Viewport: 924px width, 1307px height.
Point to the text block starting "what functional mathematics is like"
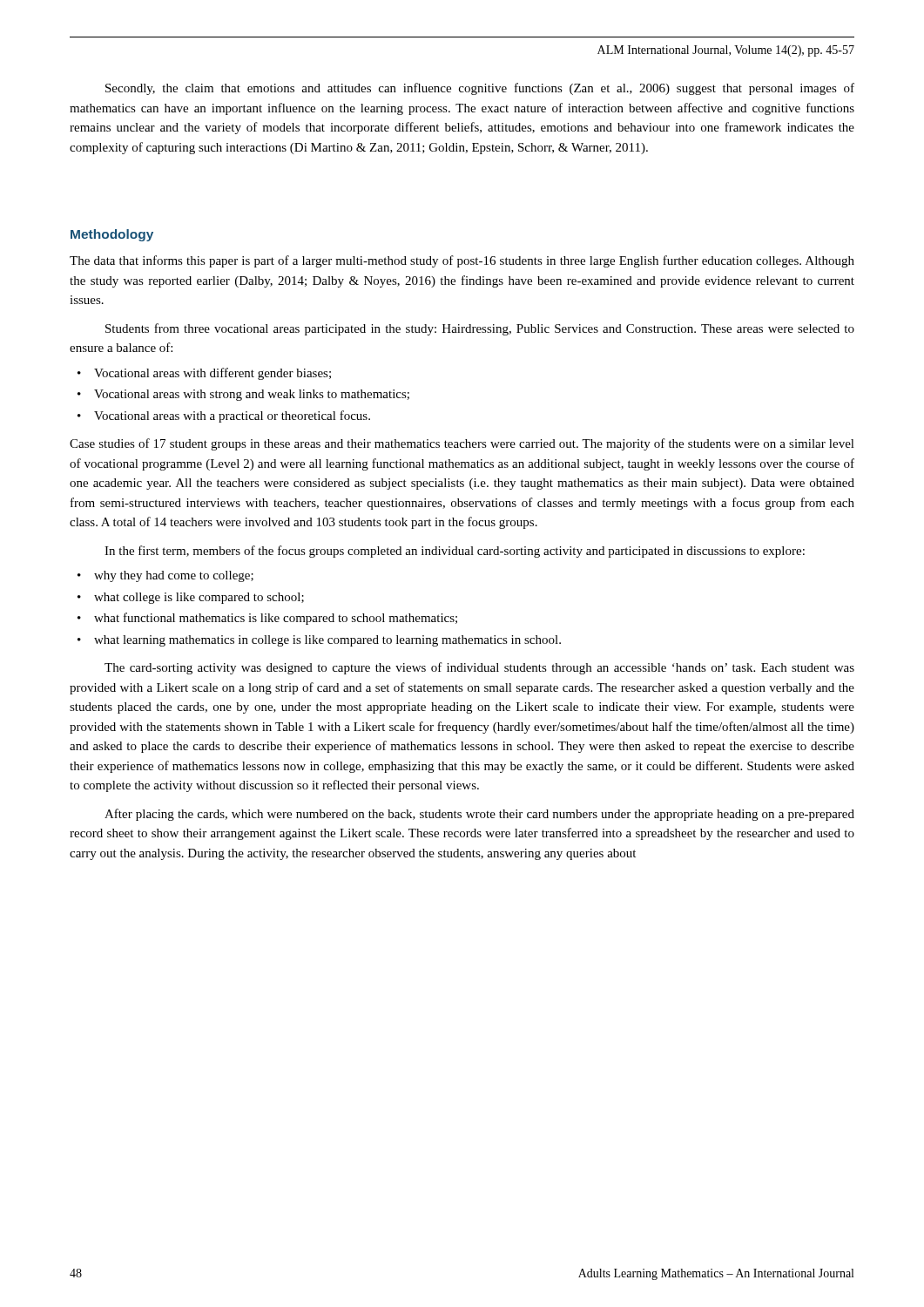pos(276,618)
